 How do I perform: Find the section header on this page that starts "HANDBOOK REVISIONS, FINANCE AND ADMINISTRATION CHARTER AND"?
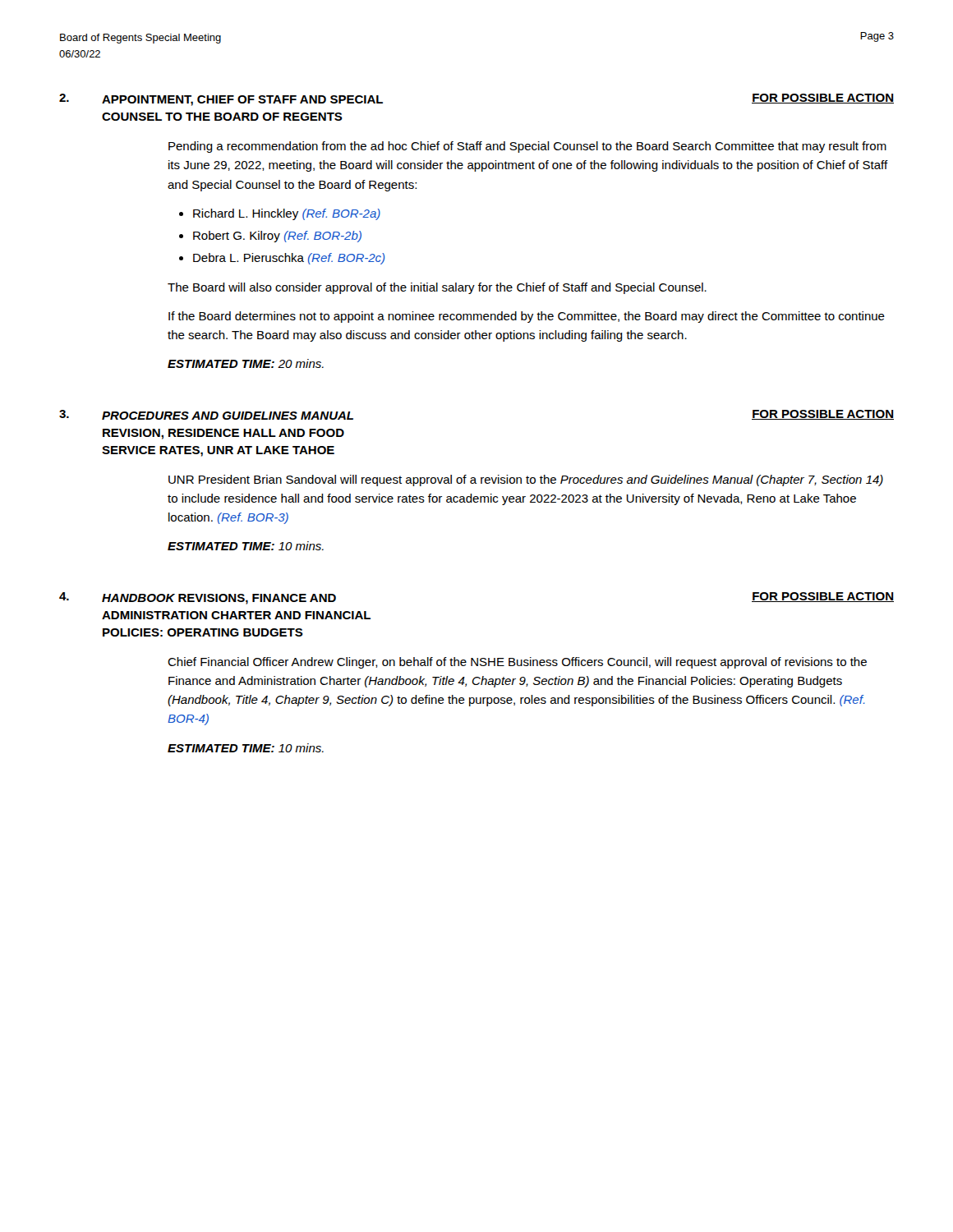pyautogui.click(x=236, y=614)
